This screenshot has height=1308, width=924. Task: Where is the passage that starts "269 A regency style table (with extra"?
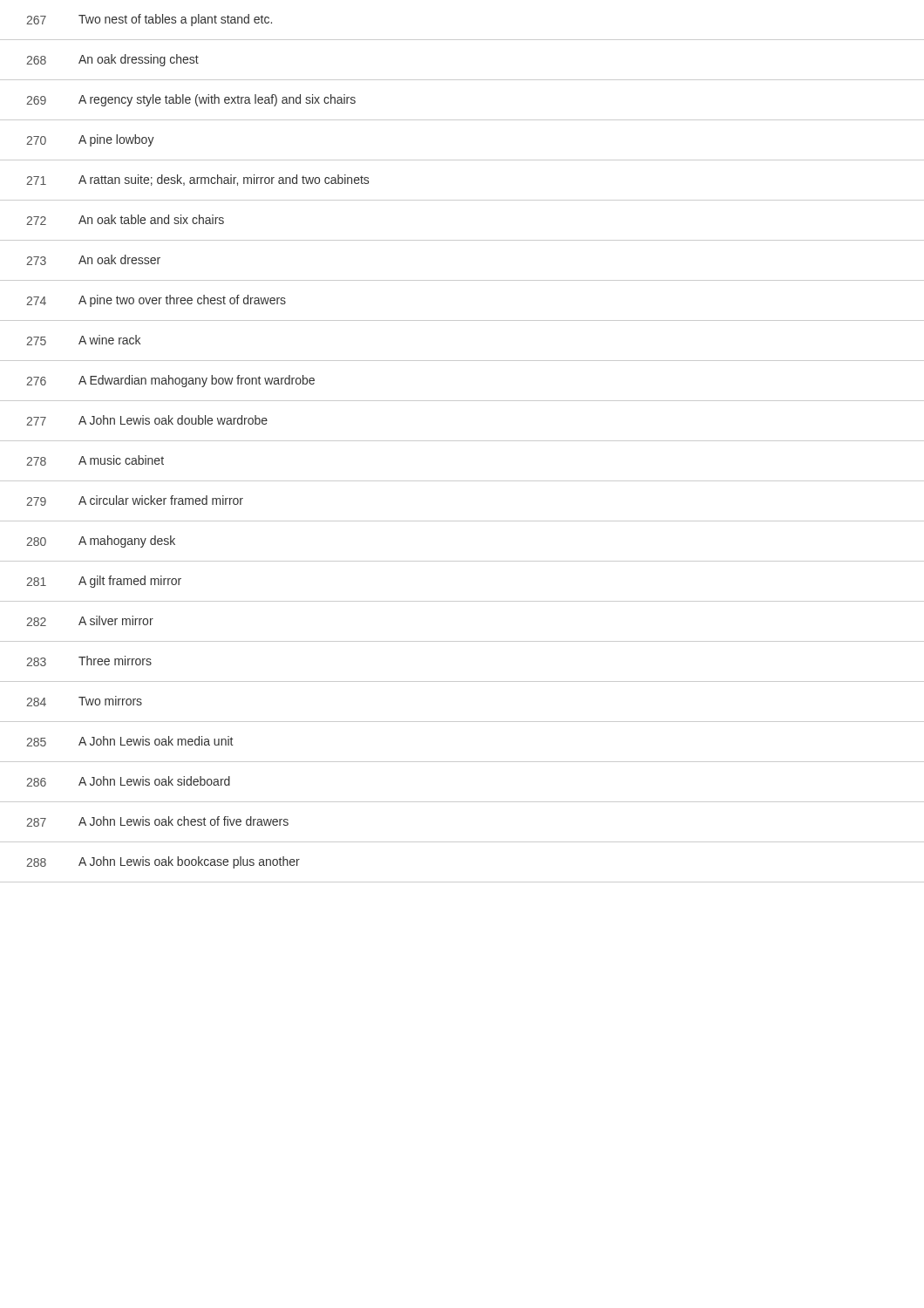click(x=191, y=100)
